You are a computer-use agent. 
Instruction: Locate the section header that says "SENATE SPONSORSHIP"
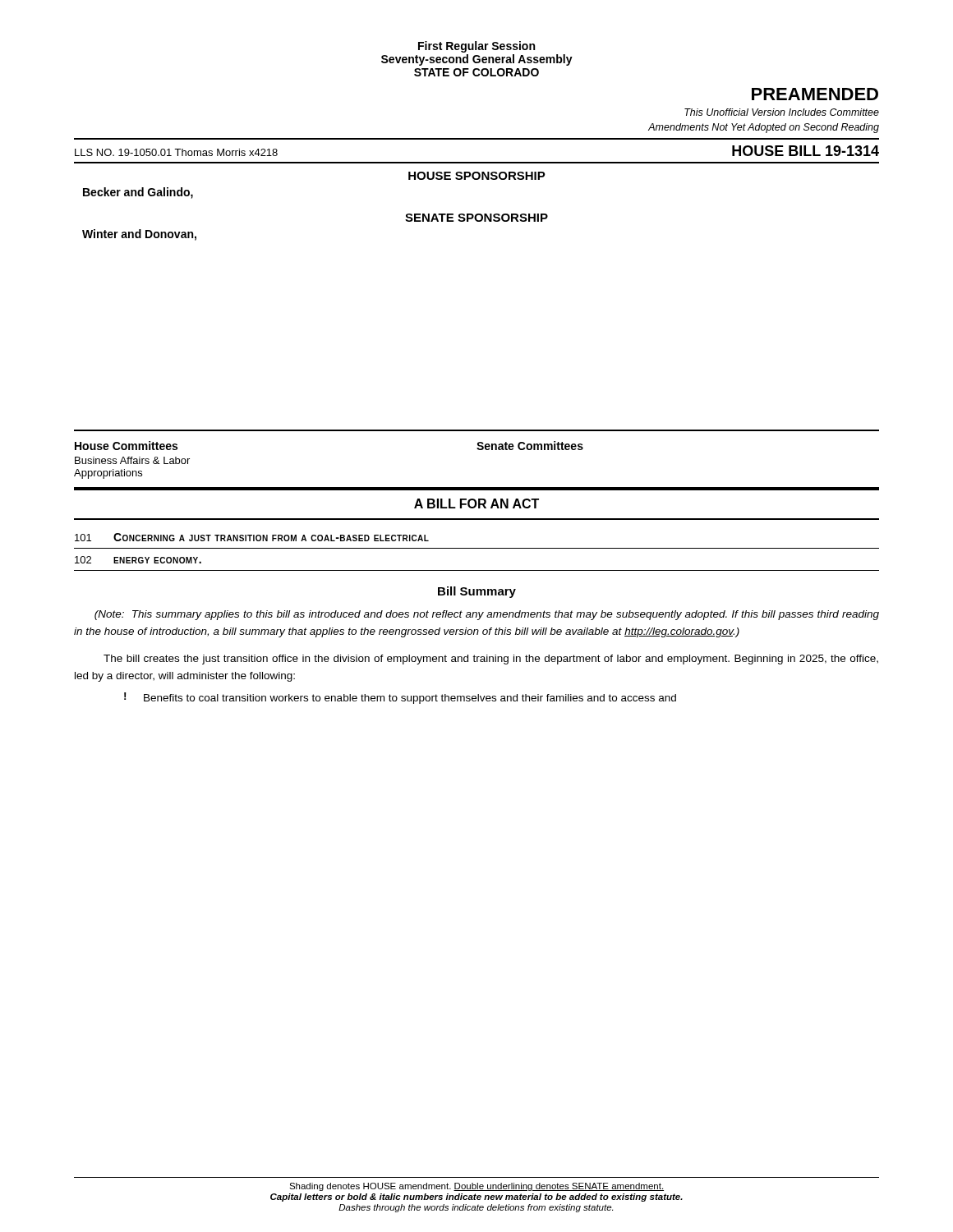click(x=476, y=217)
